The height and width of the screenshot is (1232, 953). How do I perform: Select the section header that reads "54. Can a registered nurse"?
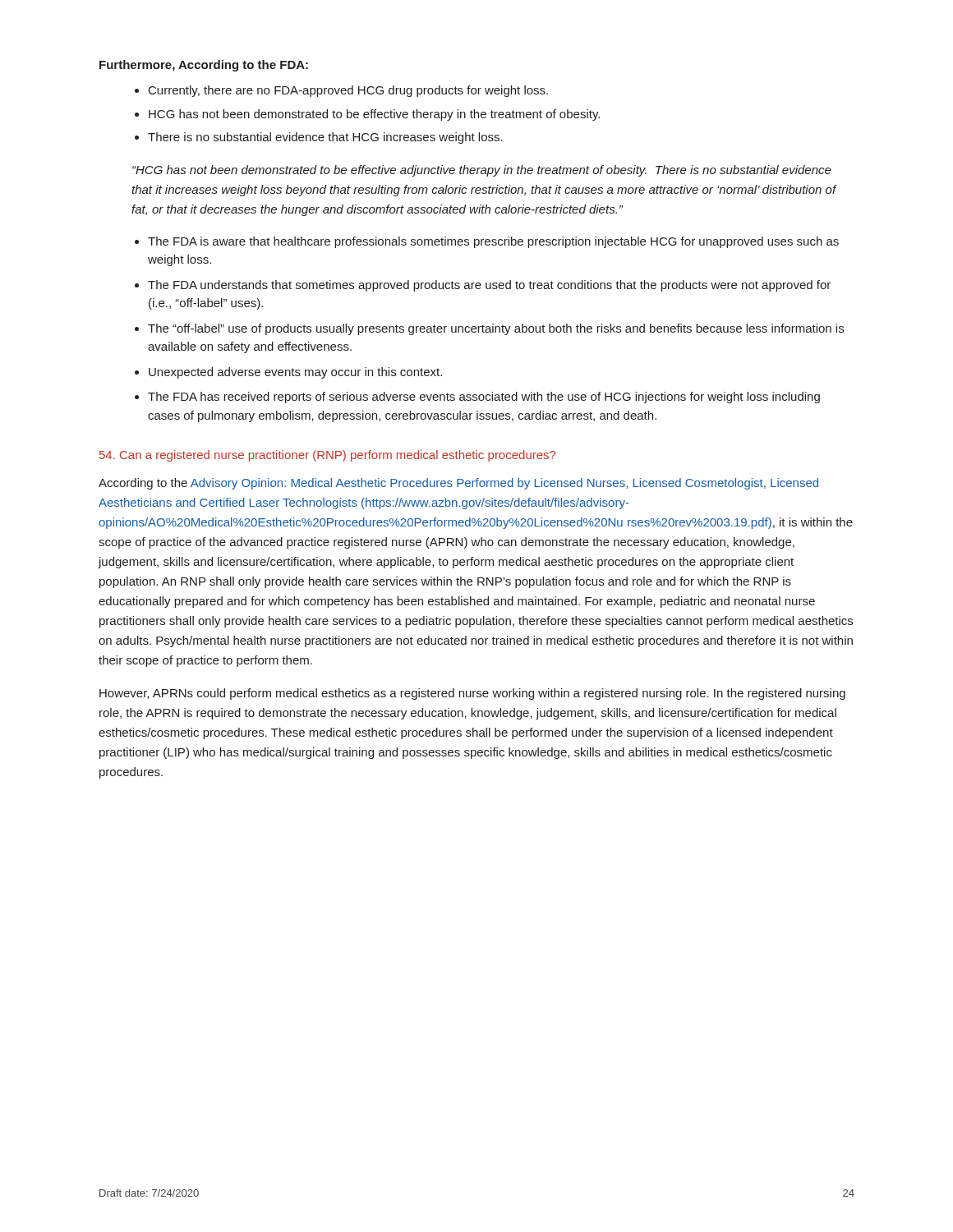point(327,455)
